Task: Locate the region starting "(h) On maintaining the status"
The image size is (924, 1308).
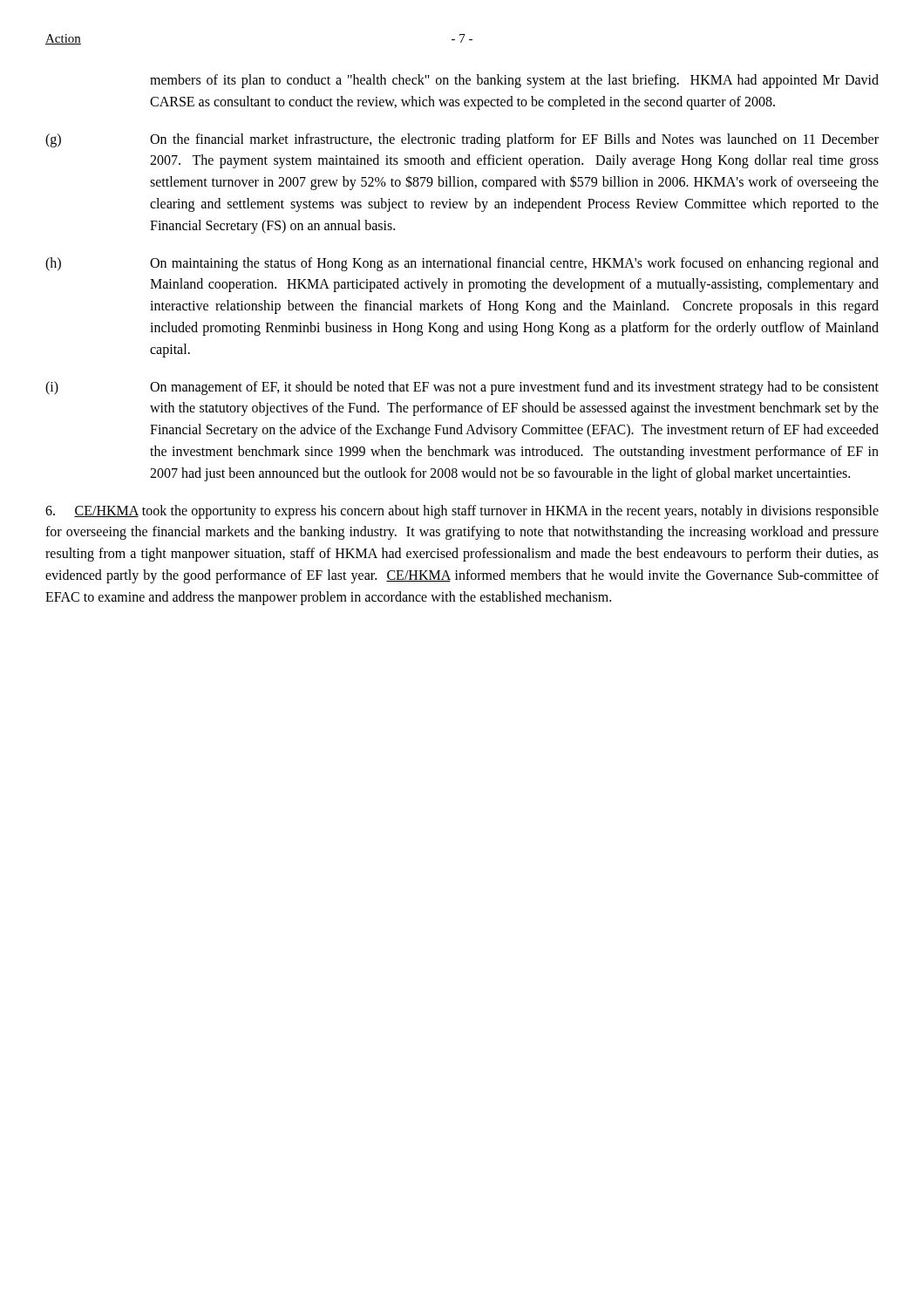Action: [x=462, y=307]
